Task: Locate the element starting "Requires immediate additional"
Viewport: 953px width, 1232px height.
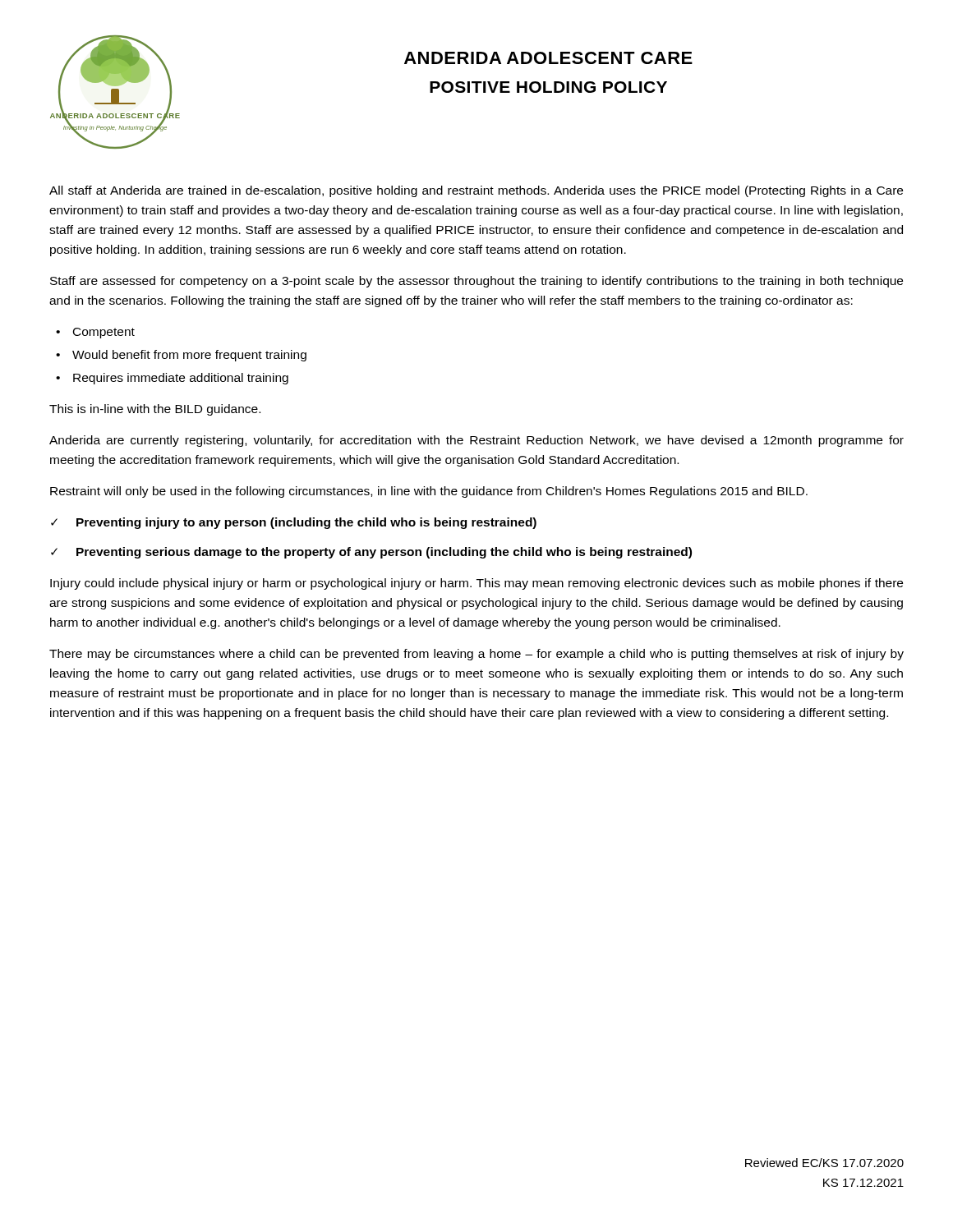Action: point(181,378)
